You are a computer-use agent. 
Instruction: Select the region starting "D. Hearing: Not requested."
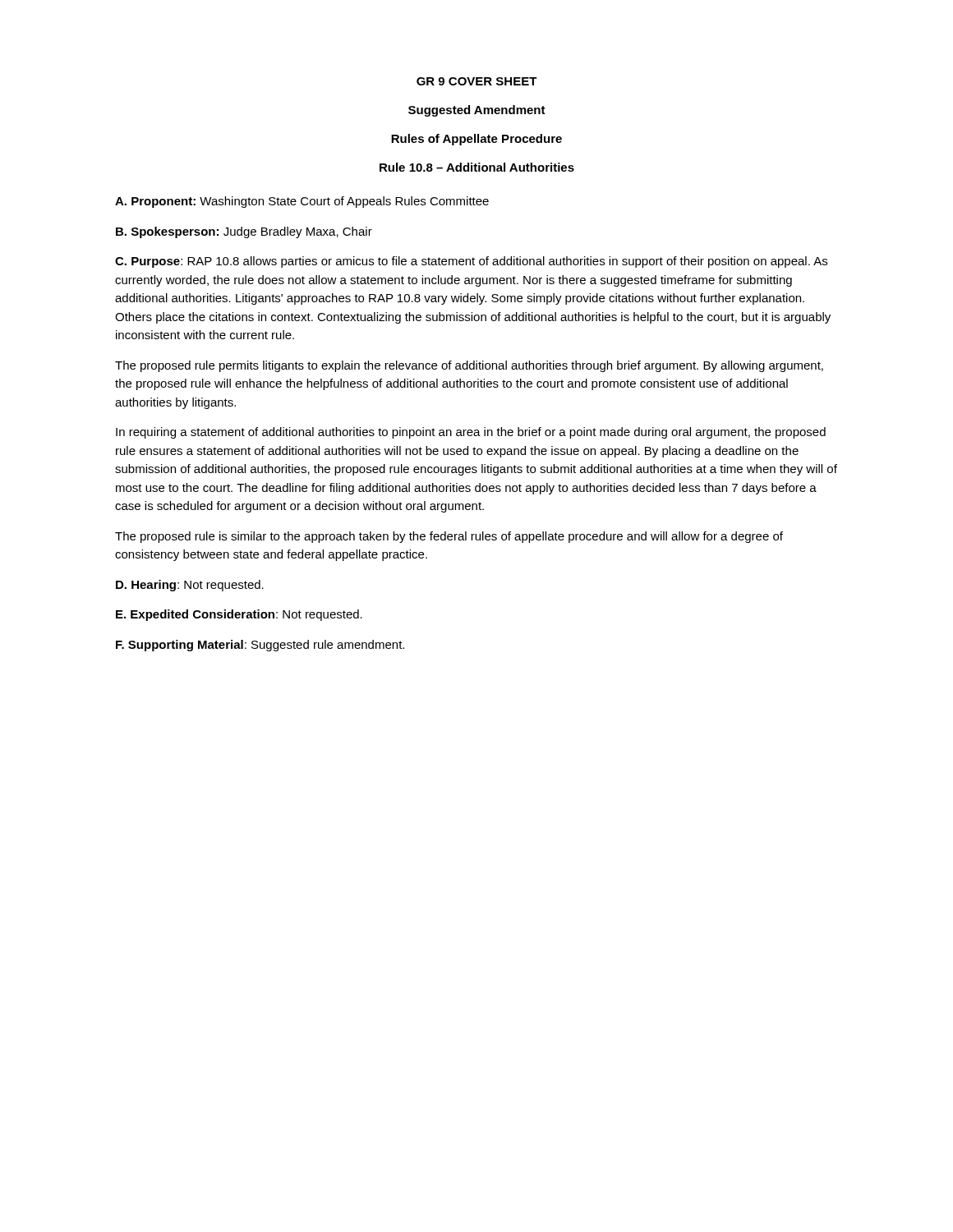coord(190,584)
